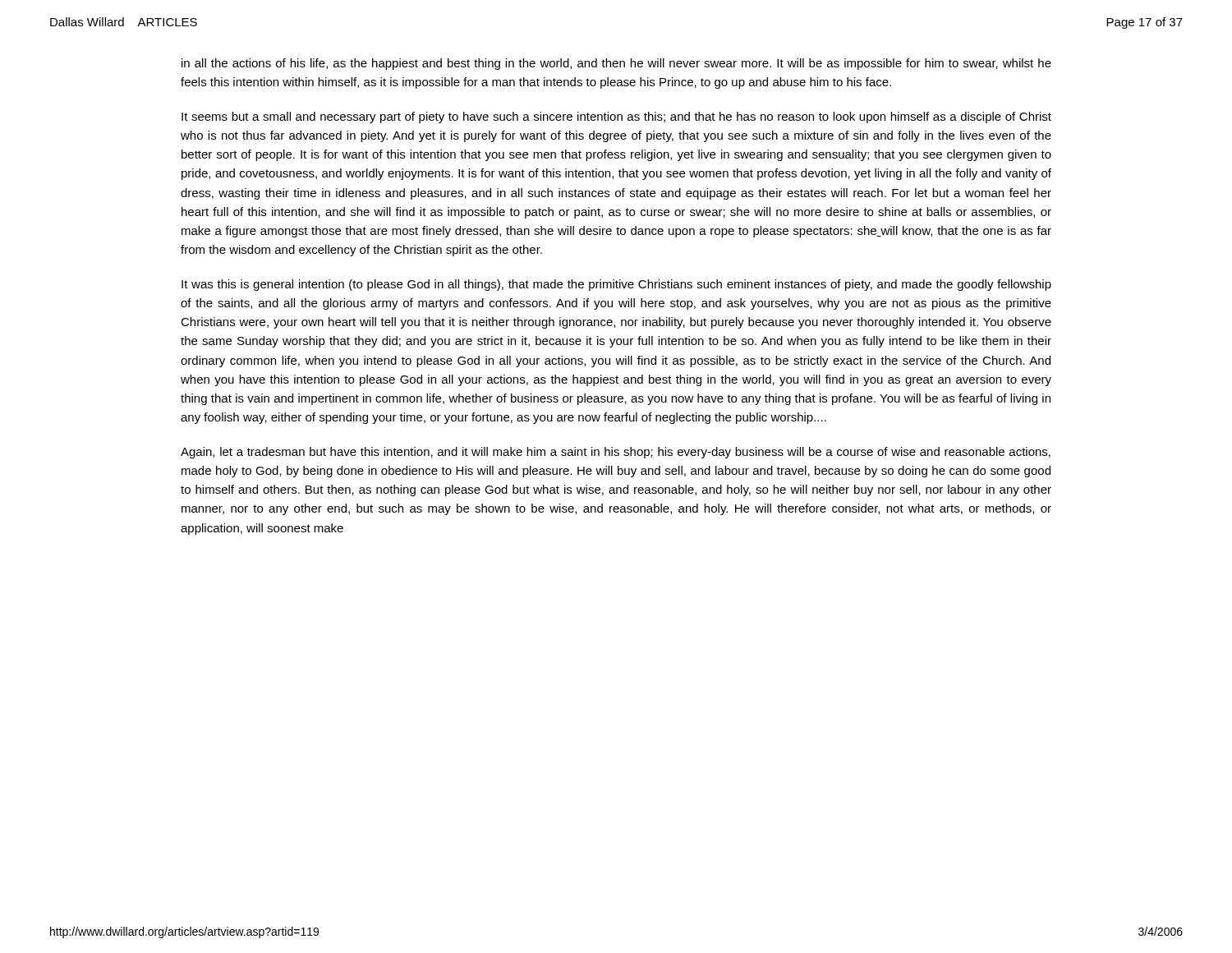This screenshot has width=1232, height=953.
Task: Find the text block containing "Again, let a tradesman but have"
Action: pos(616,489)
